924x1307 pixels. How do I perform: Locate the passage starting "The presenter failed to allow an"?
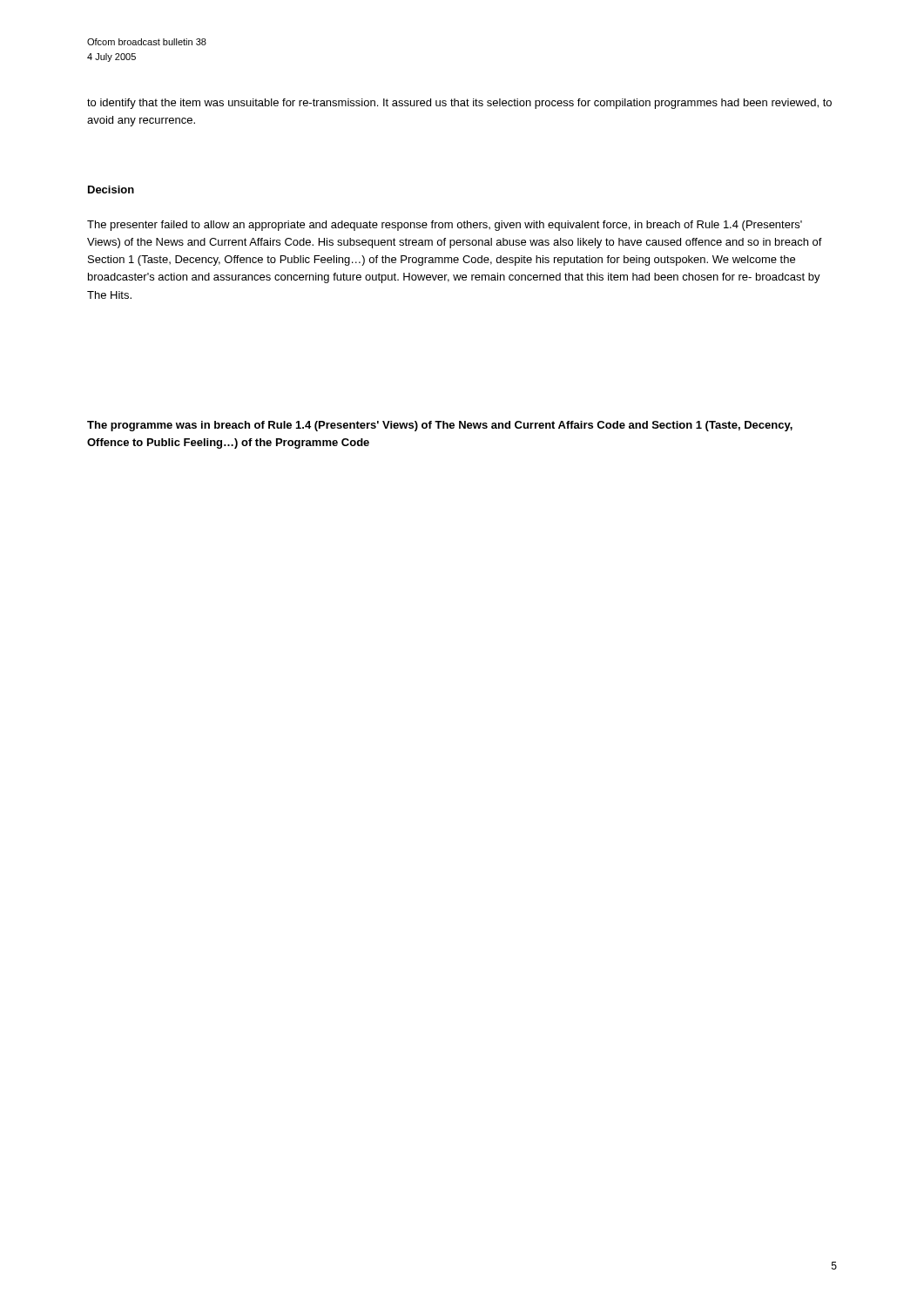454,260
